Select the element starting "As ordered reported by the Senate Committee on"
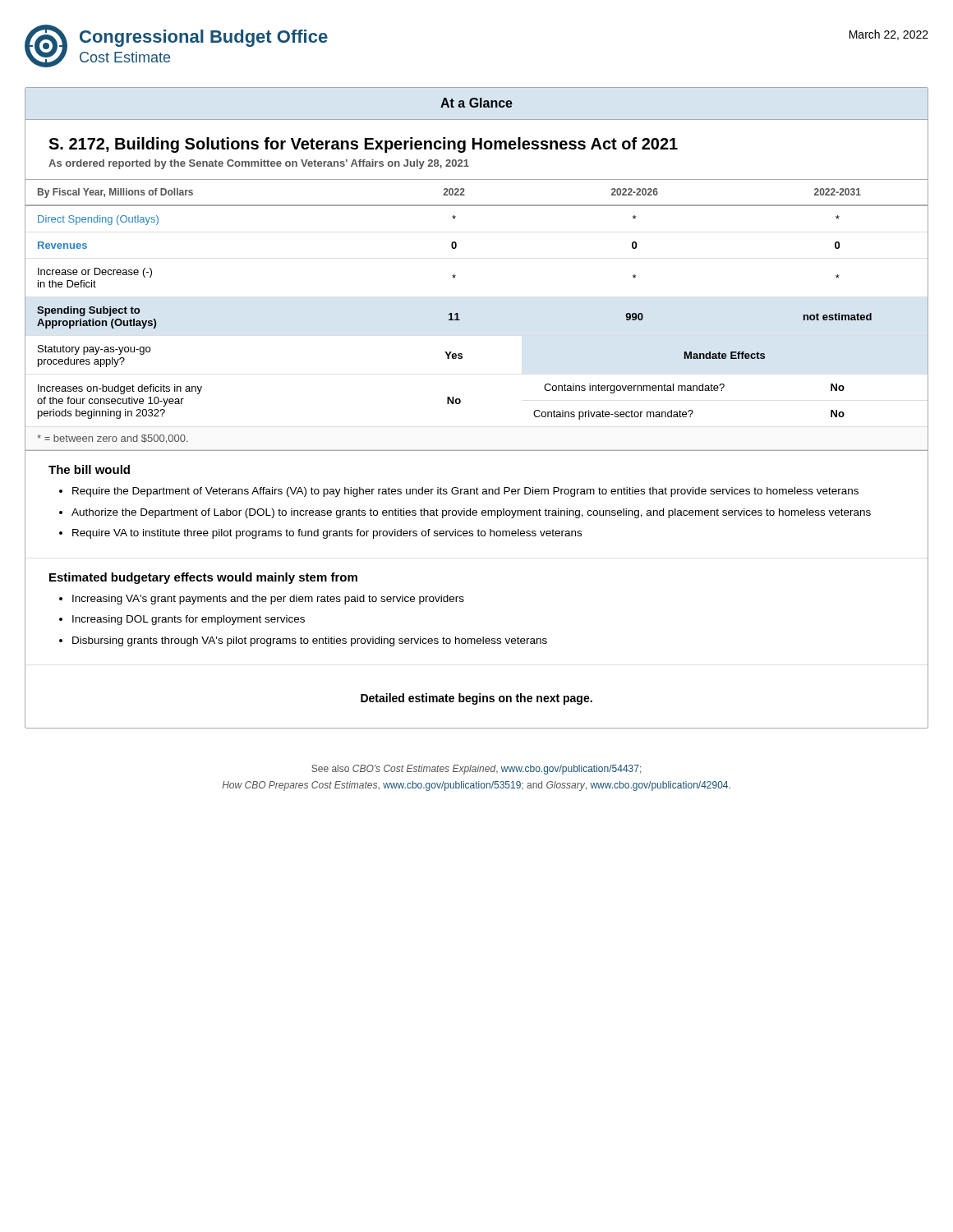953x1232 pixels. [476, 163]
